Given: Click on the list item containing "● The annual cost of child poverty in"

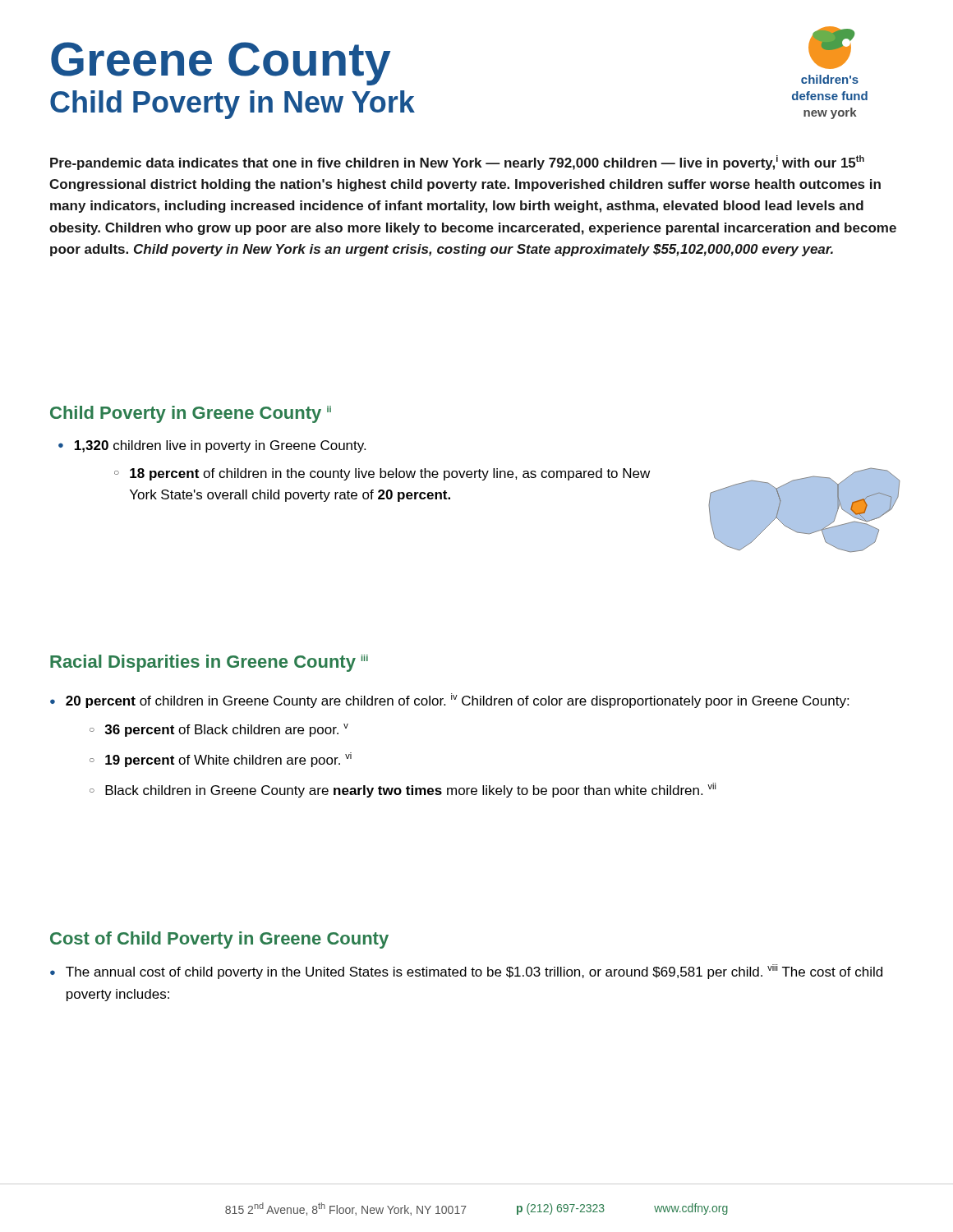Looking at the screenshot, I should coord(476,983).
